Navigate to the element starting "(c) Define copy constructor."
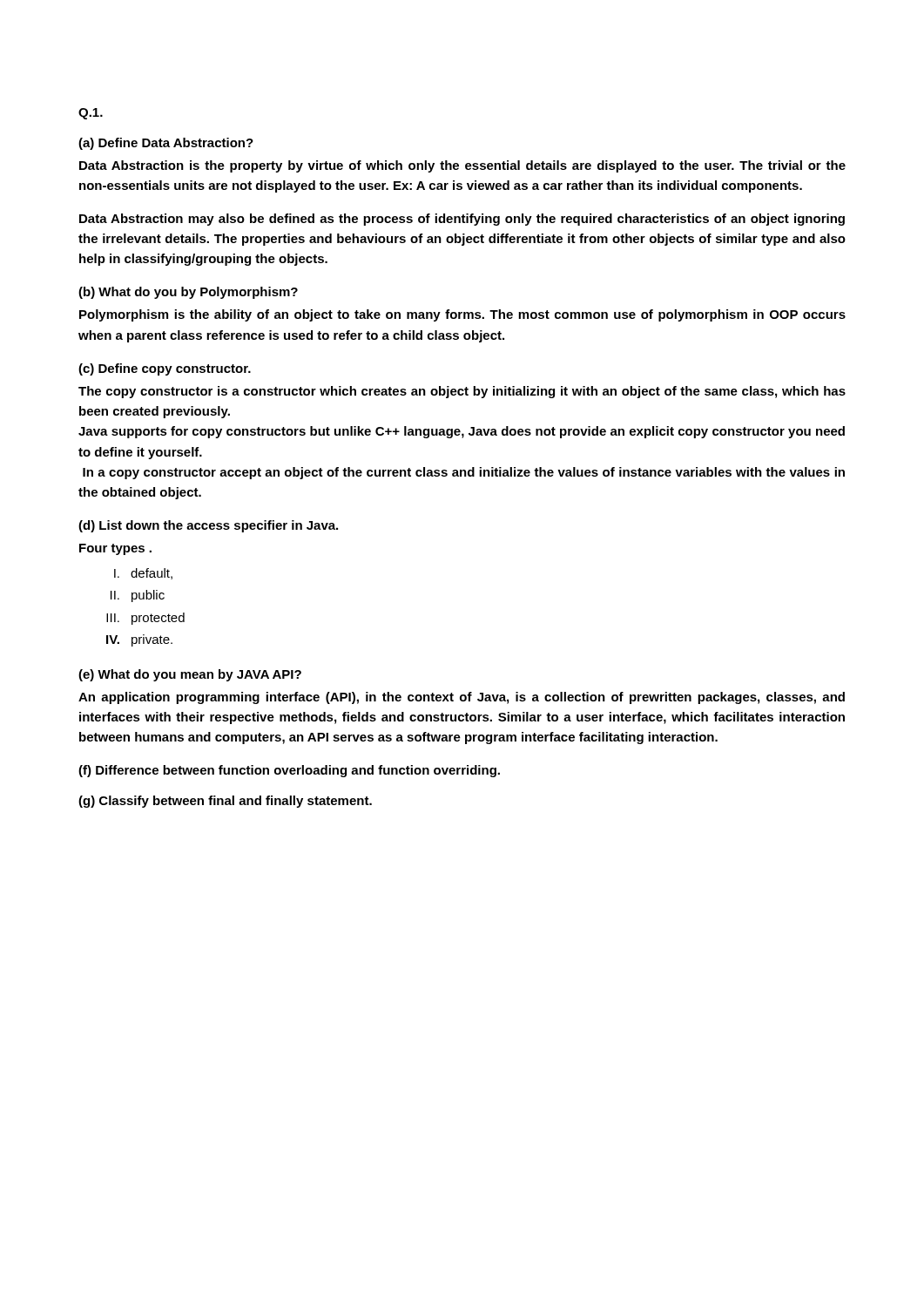 click(165, 369)
